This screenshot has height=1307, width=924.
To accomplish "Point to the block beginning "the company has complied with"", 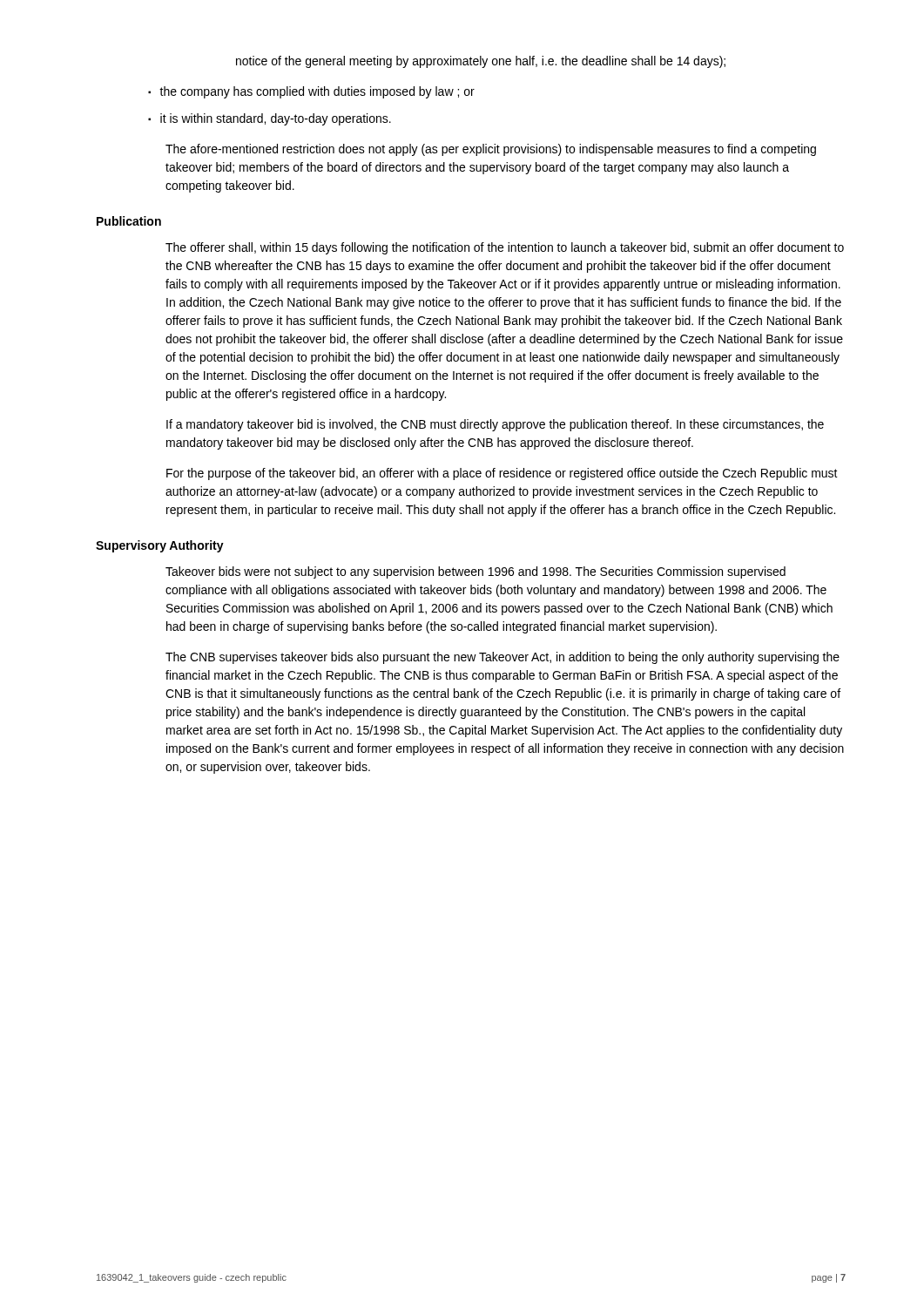I will 317,91.
